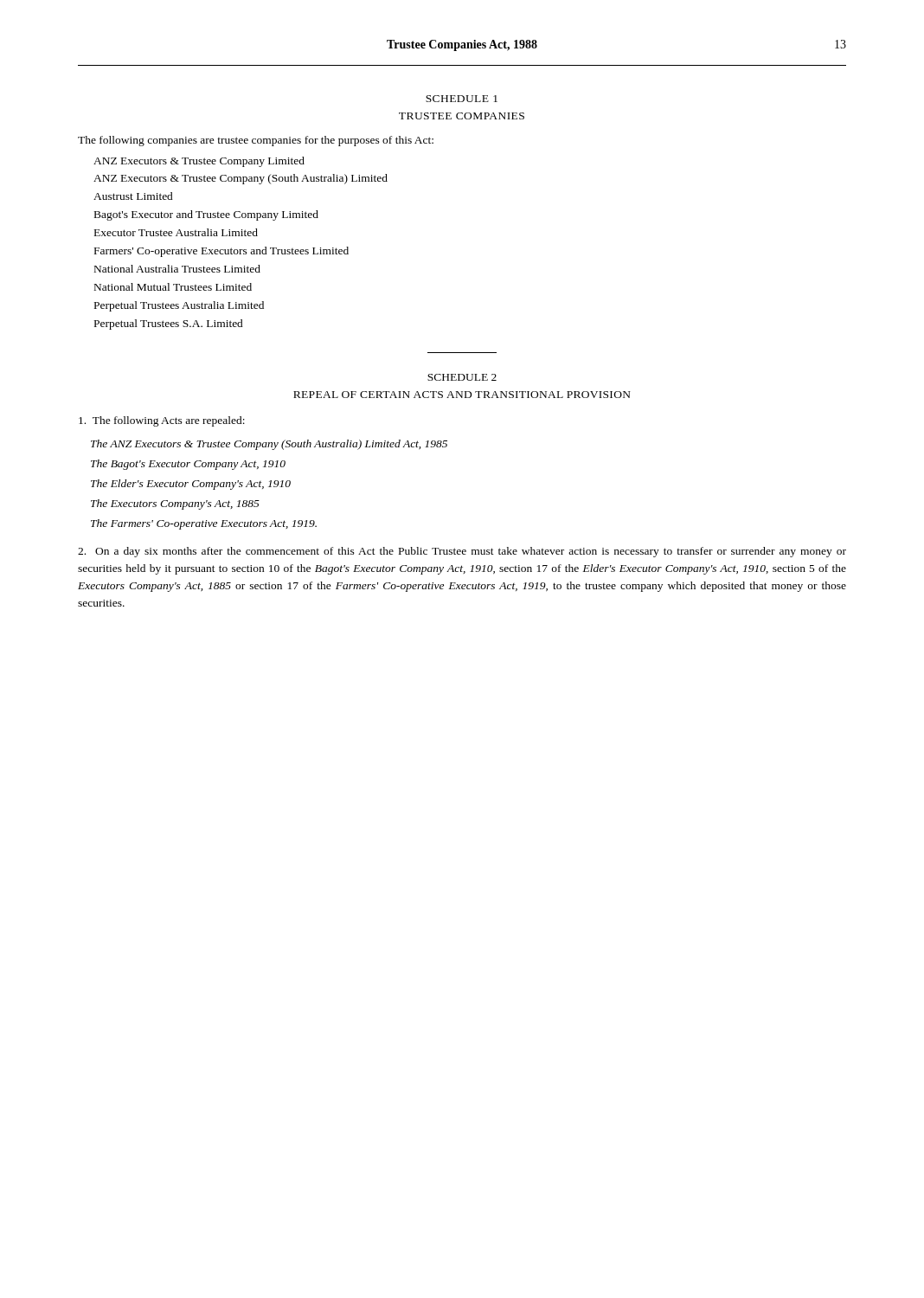
Task: Click the passage that begins "The ANZ Executors & Trustee"
Action: [269, 444]
